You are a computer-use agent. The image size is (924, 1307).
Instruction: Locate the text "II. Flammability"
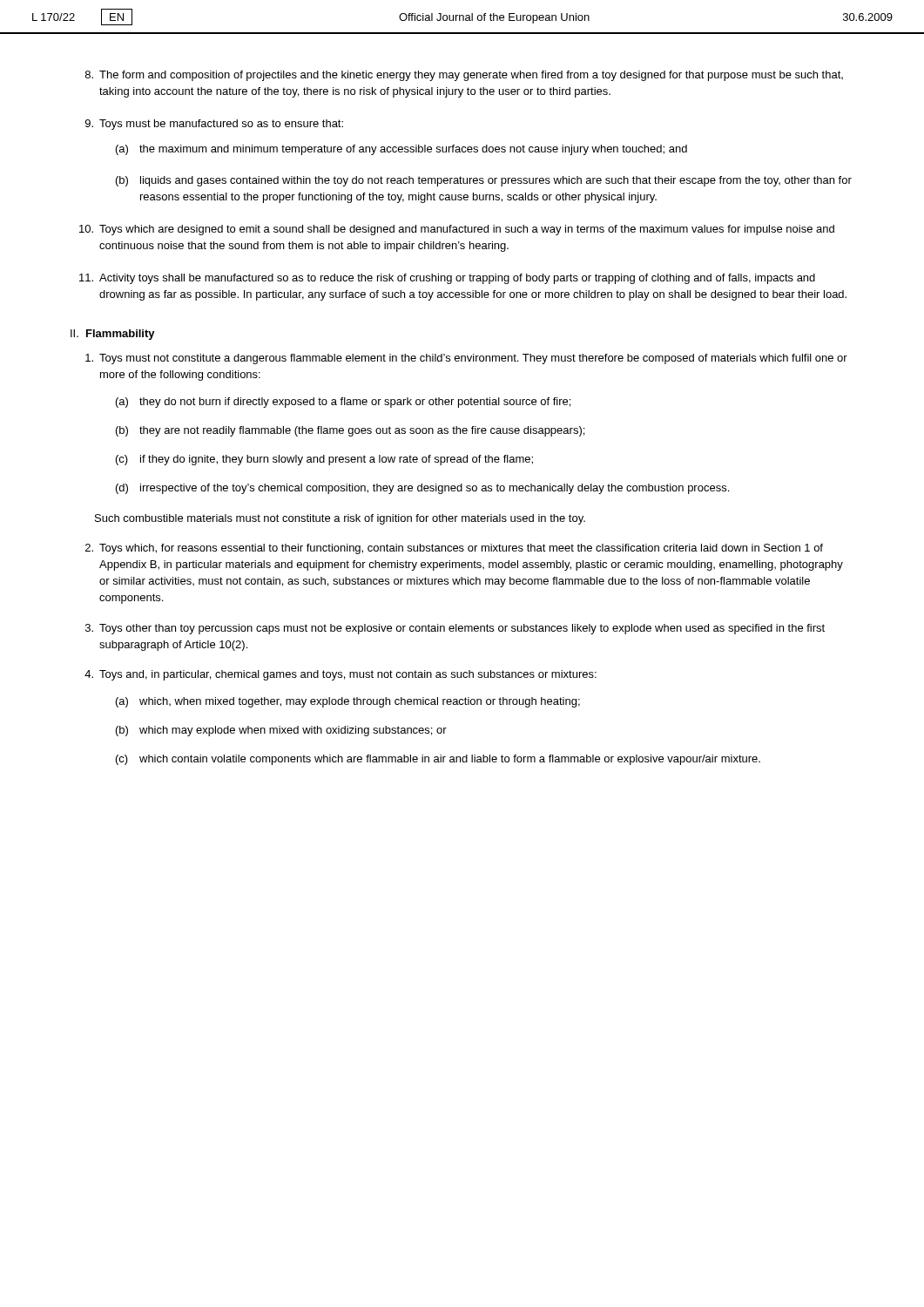pyautogui.click(x=112, y=334)
